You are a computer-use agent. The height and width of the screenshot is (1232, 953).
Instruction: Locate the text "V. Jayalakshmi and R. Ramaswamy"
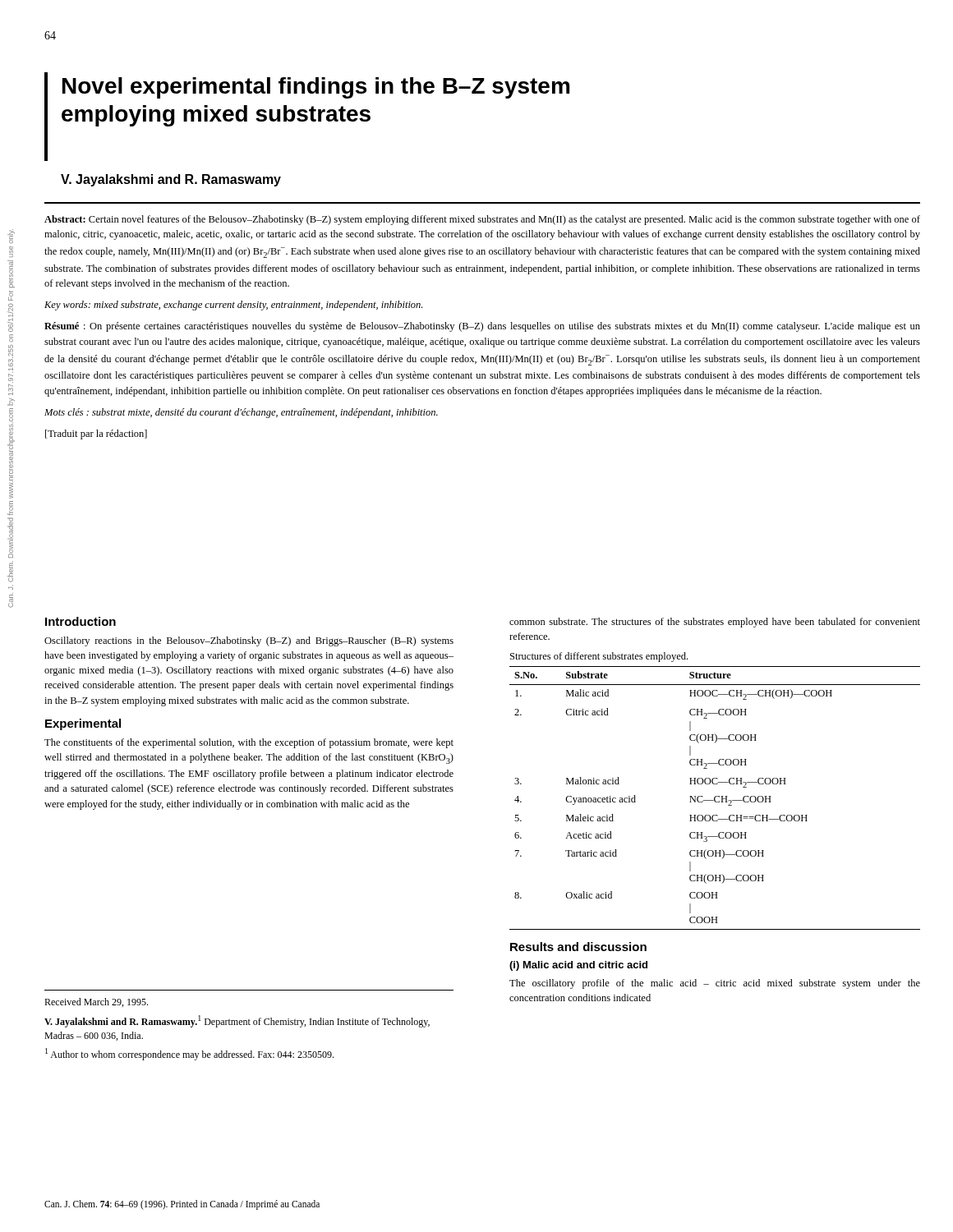tap(171, 179)
